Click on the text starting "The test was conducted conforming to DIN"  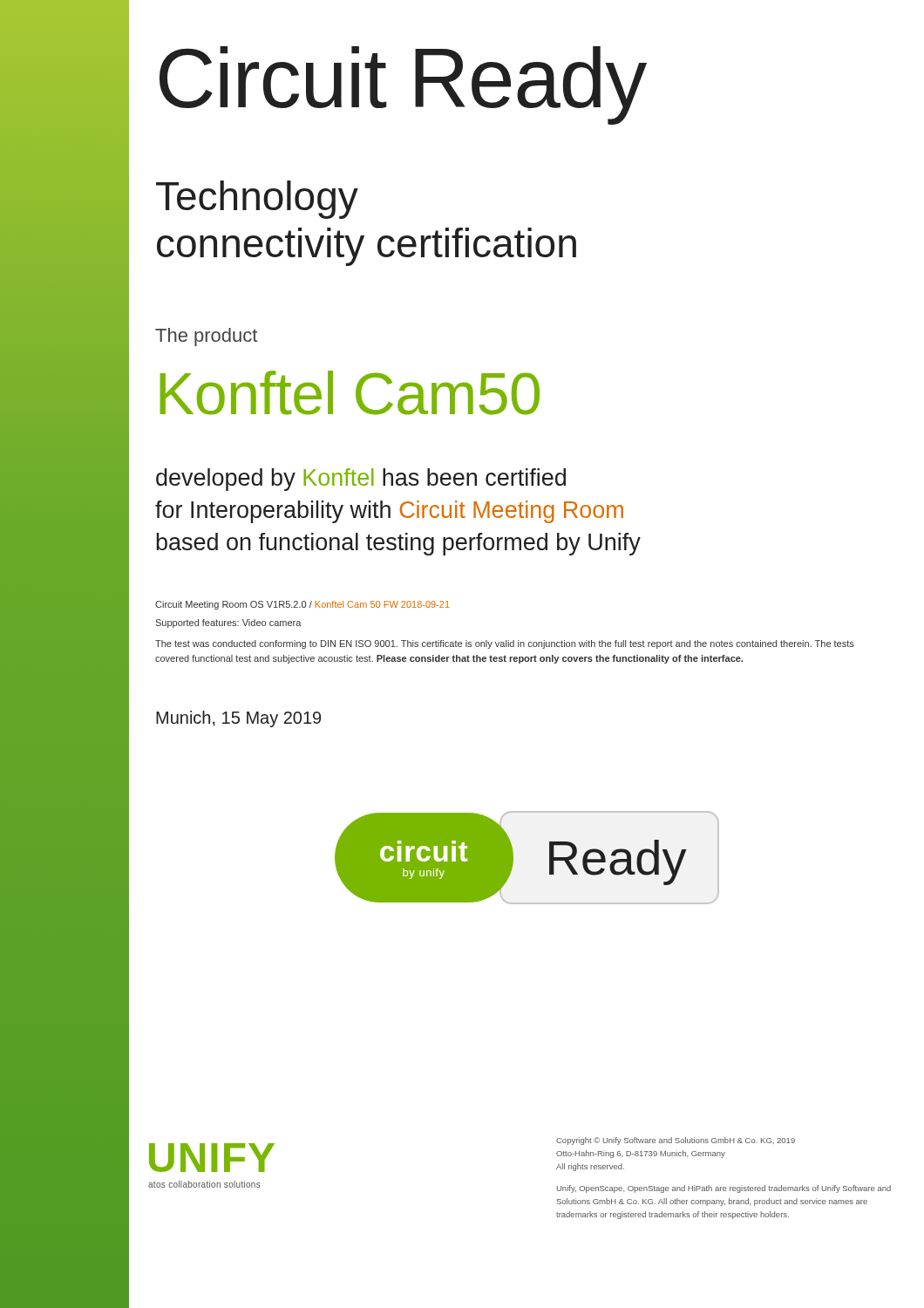click(505, 651)
